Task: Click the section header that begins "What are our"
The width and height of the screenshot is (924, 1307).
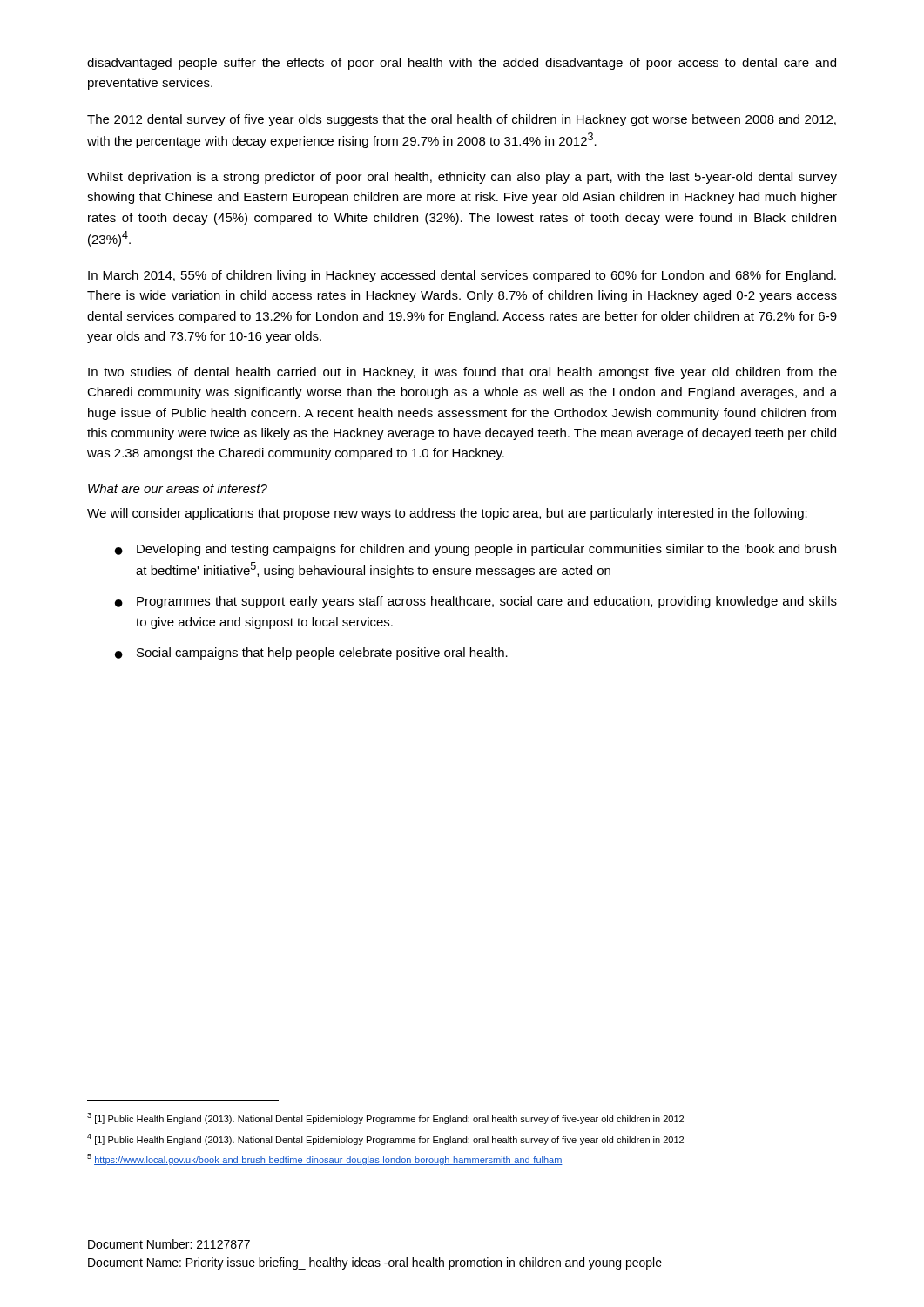Action: click(x=177, y=489)
